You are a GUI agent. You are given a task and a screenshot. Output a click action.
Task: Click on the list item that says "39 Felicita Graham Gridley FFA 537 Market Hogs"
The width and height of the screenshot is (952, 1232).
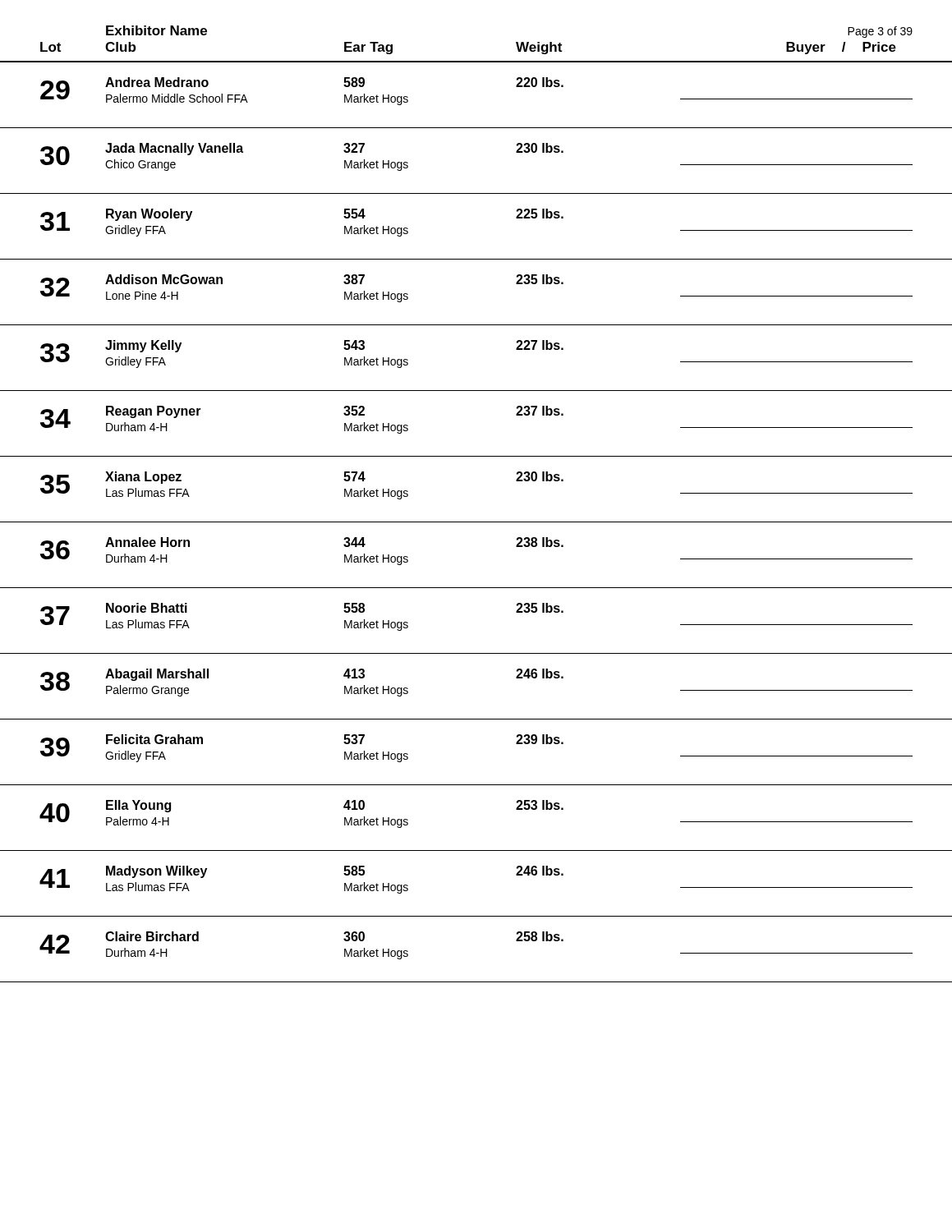point(162,752)
